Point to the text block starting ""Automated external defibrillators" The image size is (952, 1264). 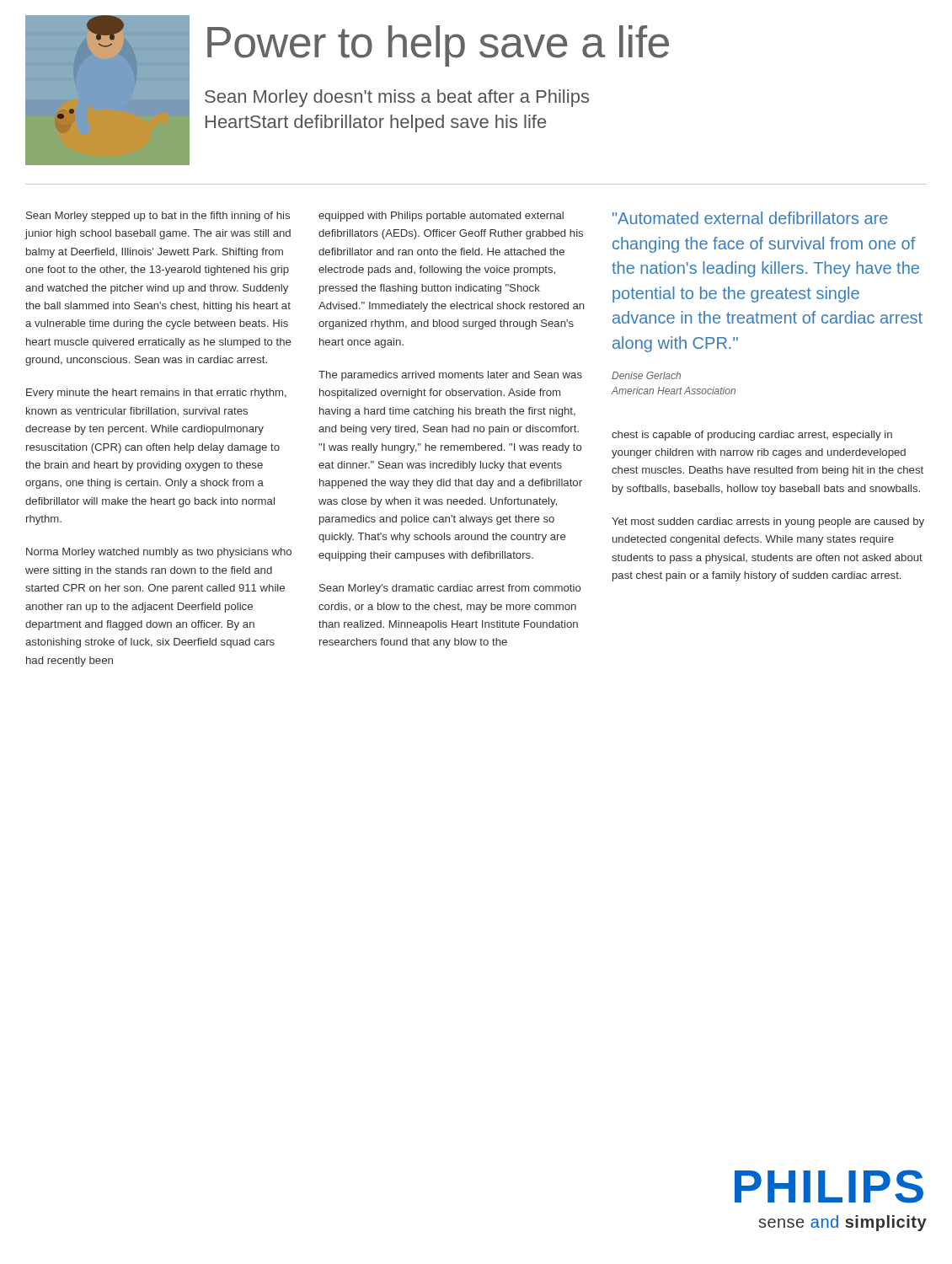coord(769,281)
